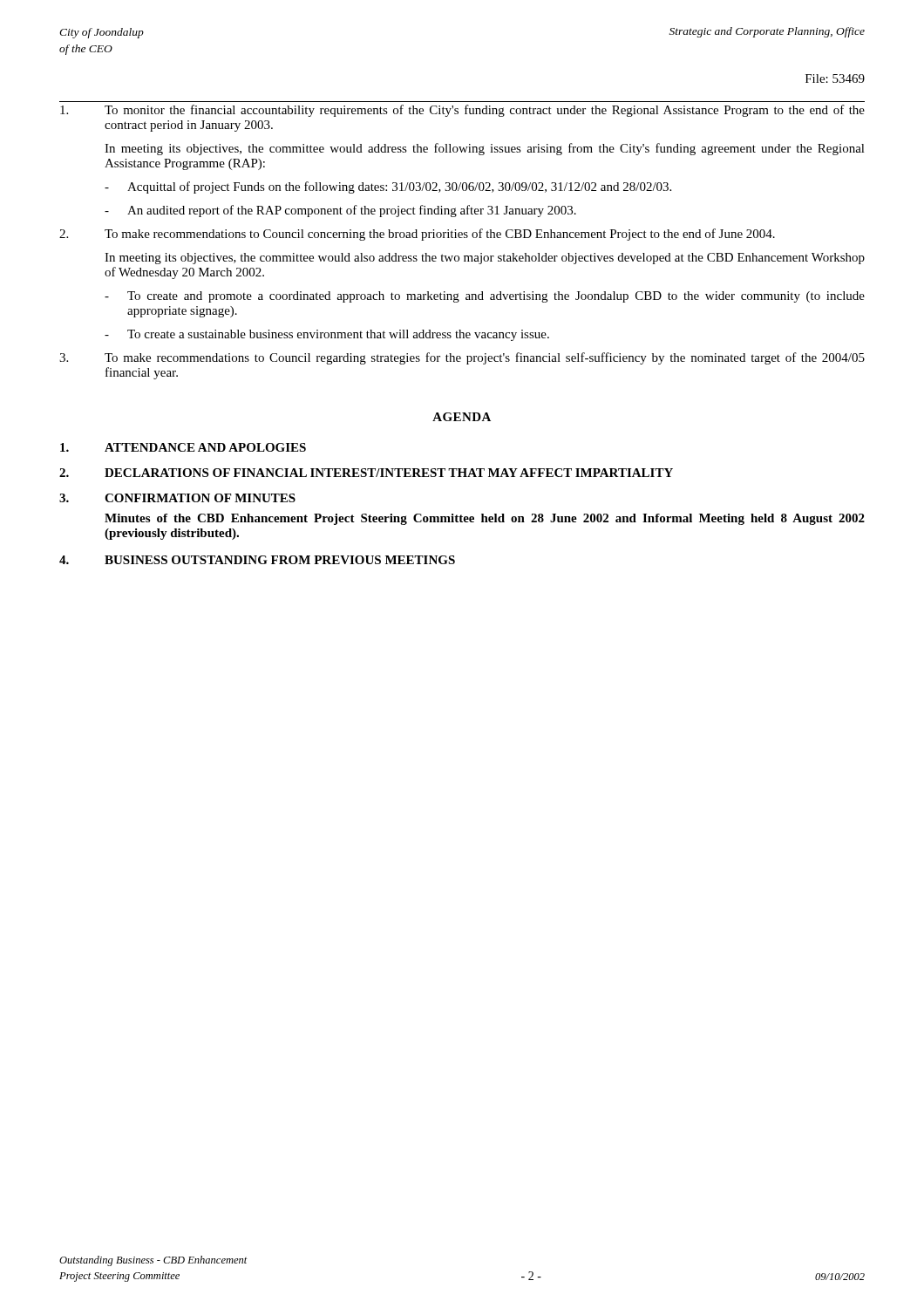Find the text that reads "File: 53469"
The width and height of the screenshot is (924, 1308).
point(835,78)
